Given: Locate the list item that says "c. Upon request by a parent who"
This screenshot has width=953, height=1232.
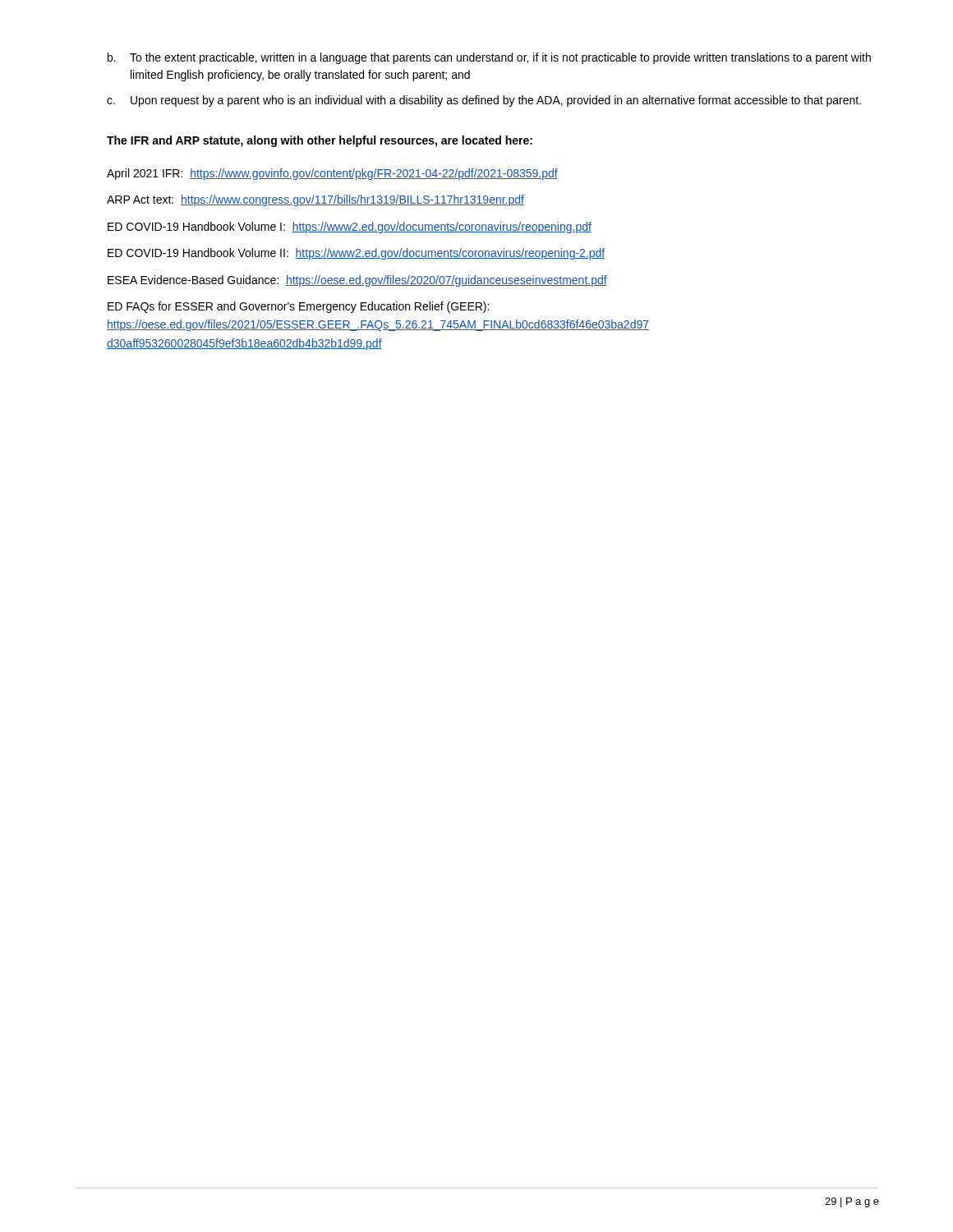Looking at the screenshot, I should (493, 101).
